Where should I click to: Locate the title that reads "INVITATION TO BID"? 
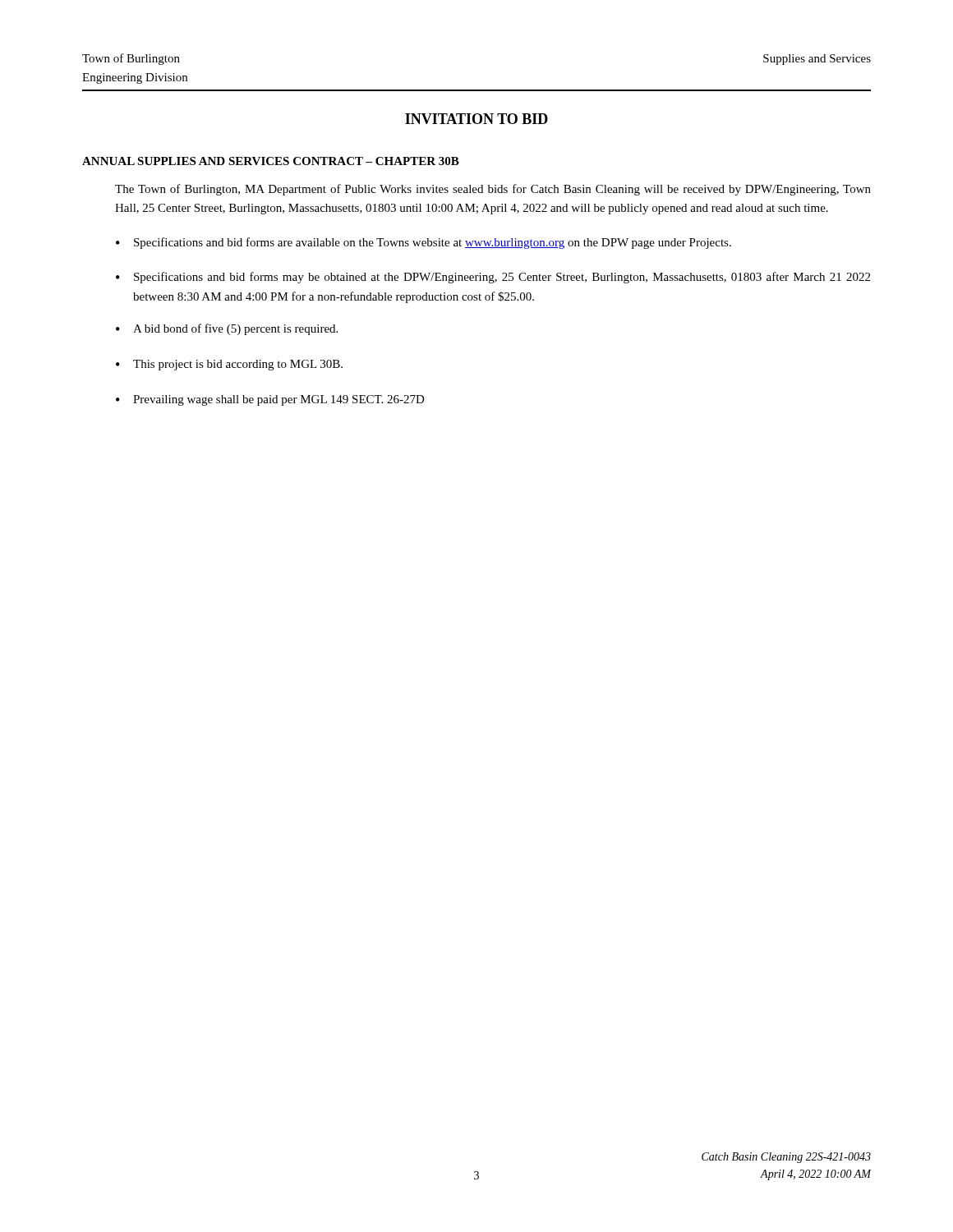476,119
